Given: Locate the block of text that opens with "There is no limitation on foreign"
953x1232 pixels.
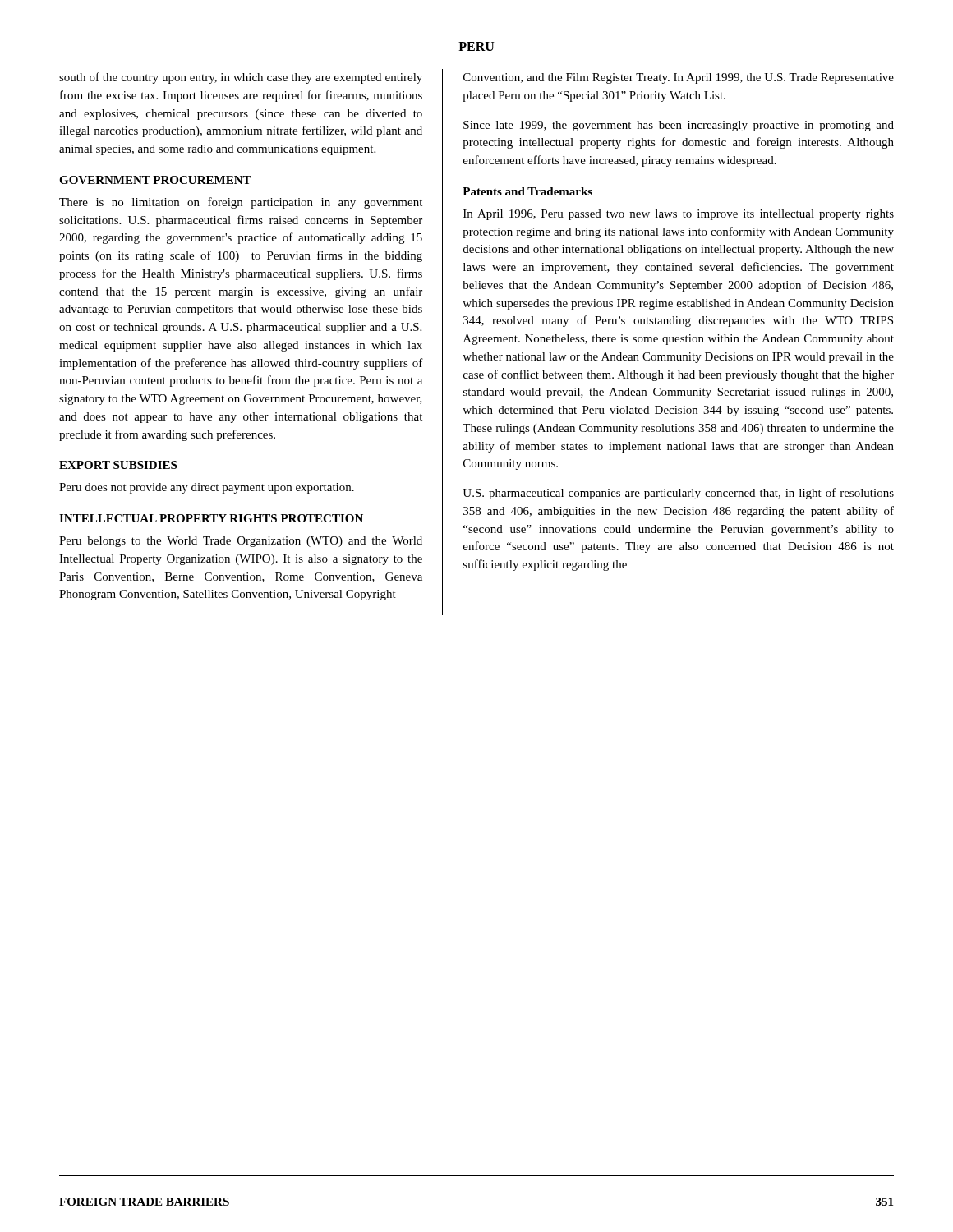Looking at the screenshot, I should [241, 318].
